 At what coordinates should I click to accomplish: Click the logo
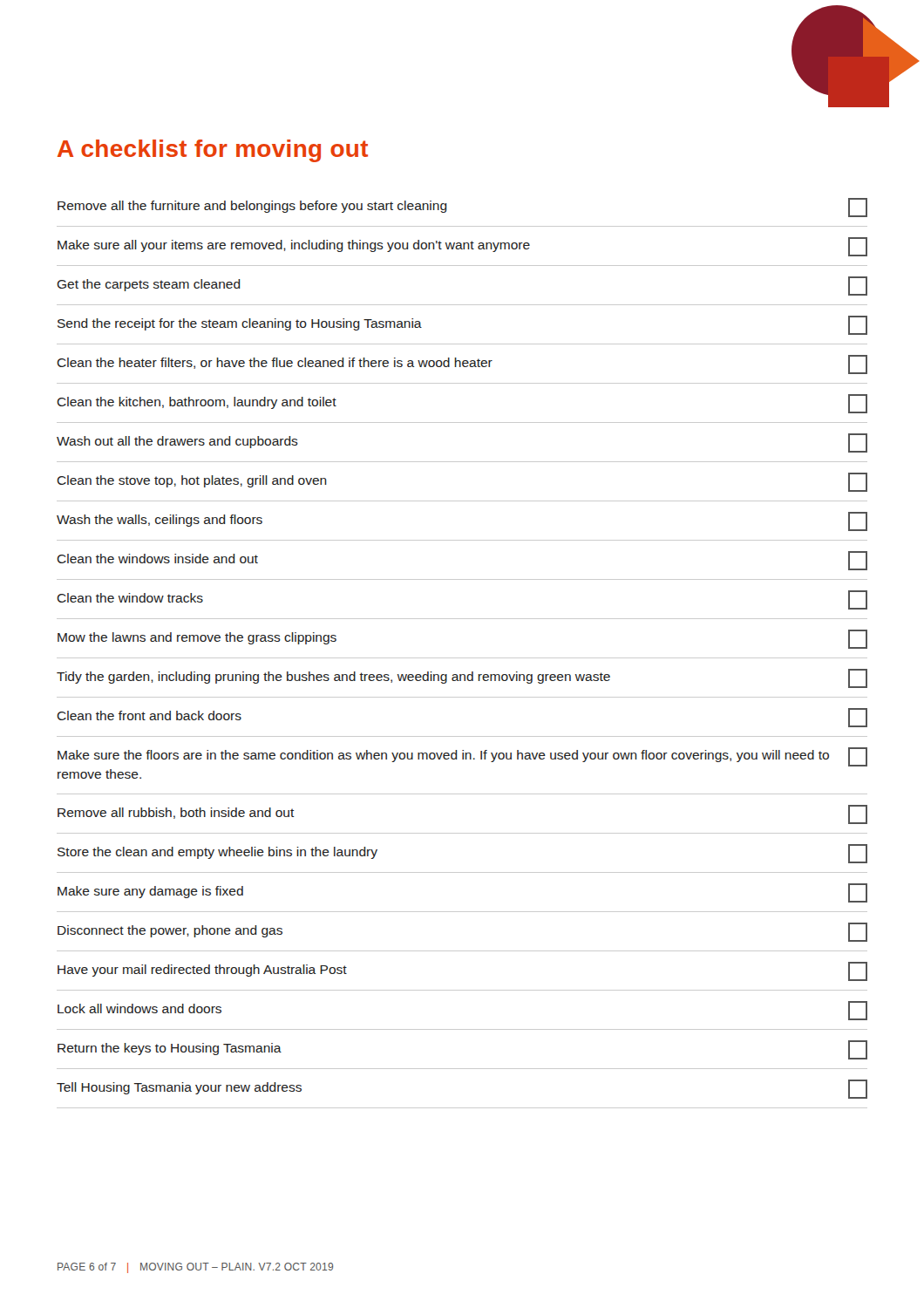coord(837,68)
